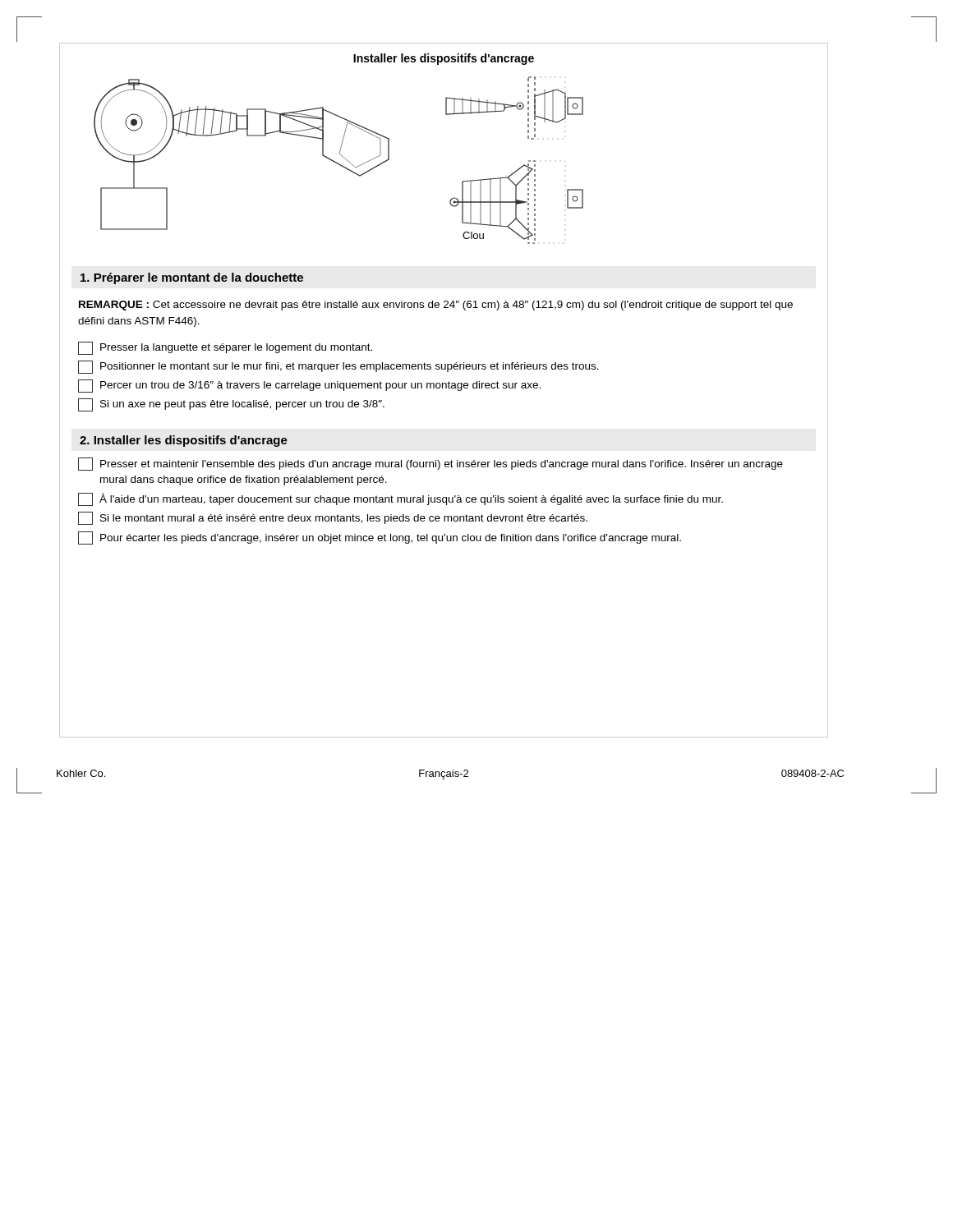Point to the element starting "Presser la languette et séparer le logement"
The image size is (953, 1232).
click(x=226, y=348)
